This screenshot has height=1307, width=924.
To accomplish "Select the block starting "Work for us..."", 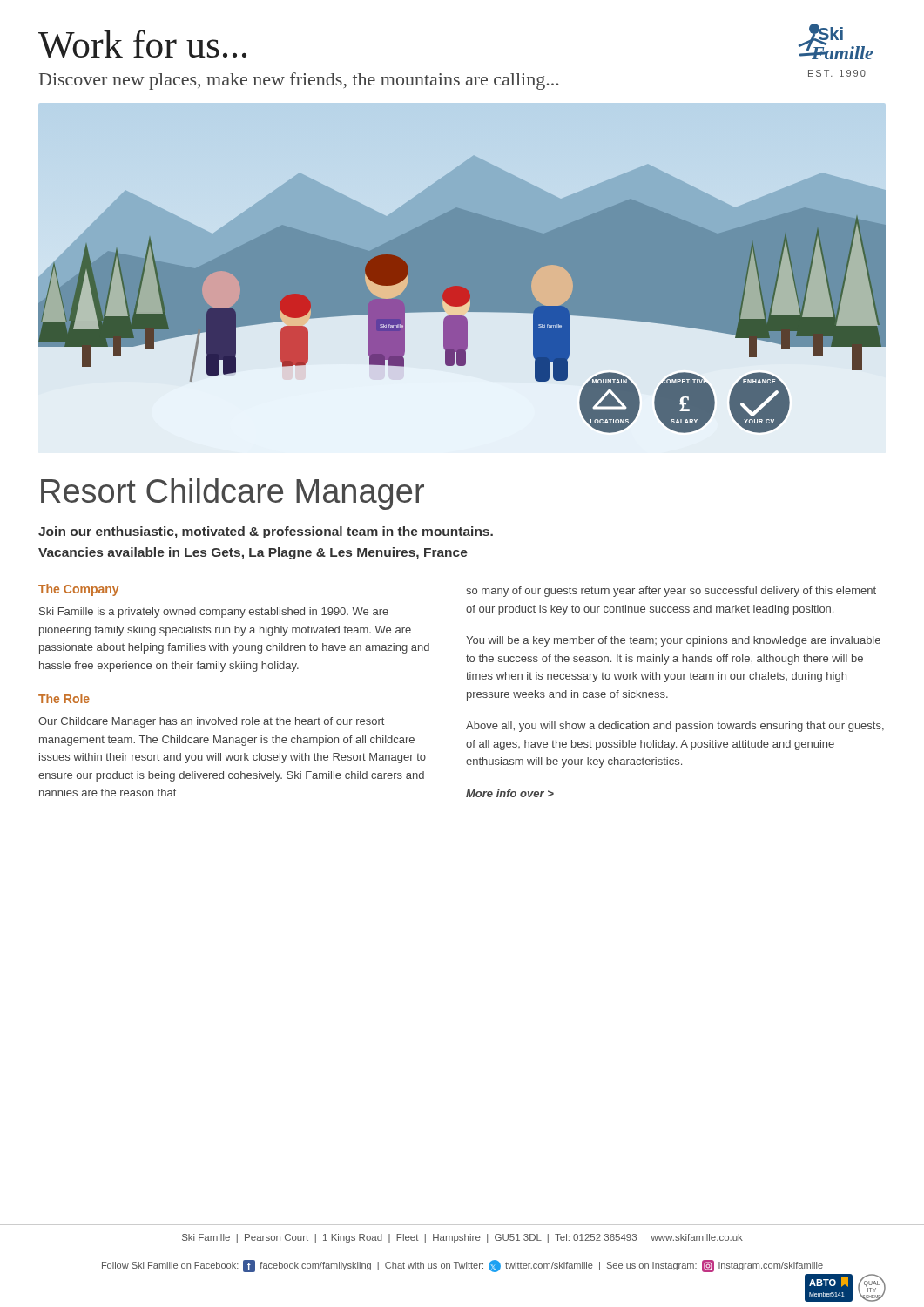I will [142, 44].
